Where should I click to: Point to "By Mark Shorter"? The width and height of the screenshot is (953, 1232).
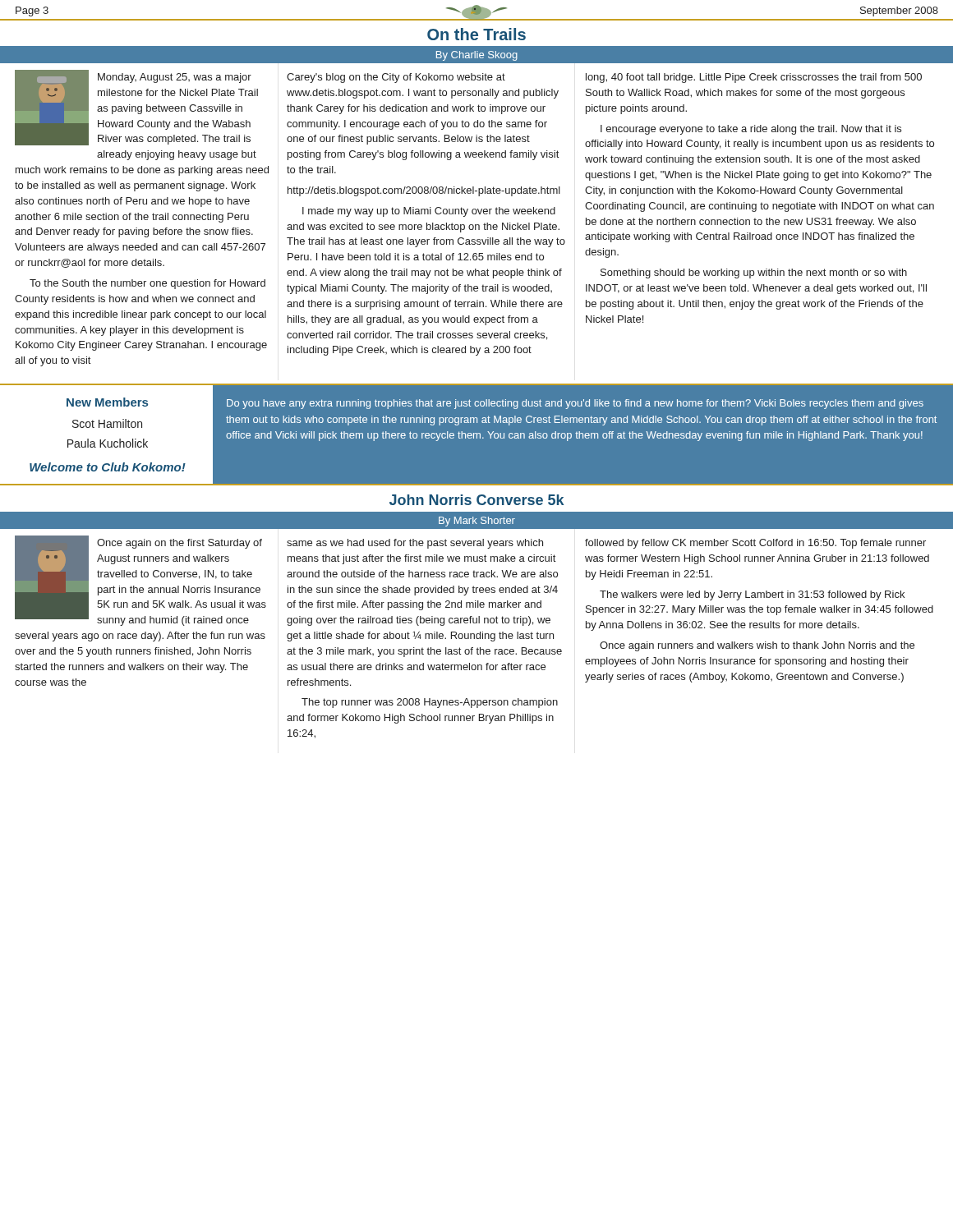click(x=476, y=520)
